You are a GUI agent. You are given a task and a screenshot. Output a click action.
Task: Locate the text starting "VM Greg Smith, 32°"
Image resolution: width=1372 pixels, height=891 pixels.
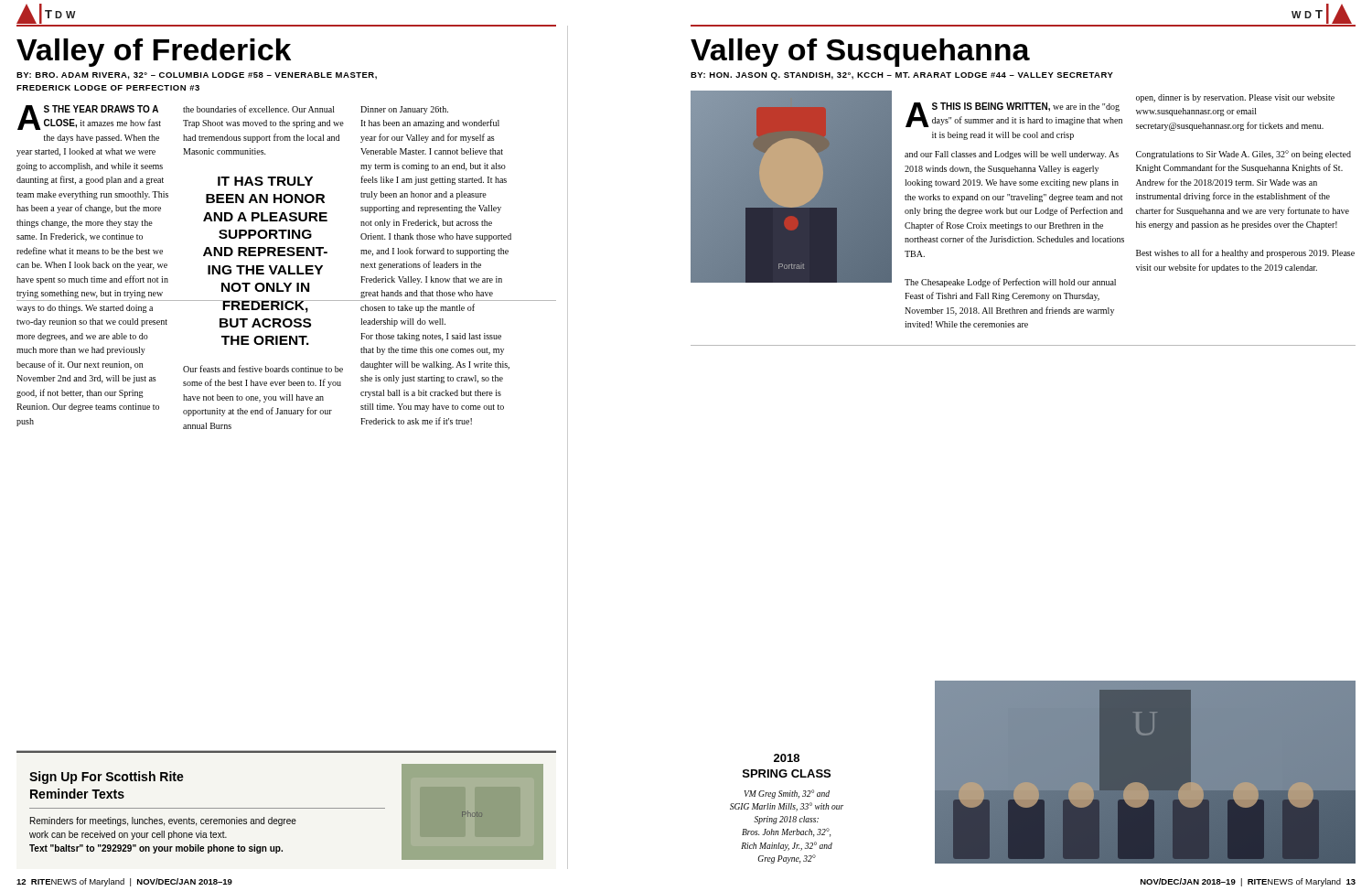[x=787, y=826]
